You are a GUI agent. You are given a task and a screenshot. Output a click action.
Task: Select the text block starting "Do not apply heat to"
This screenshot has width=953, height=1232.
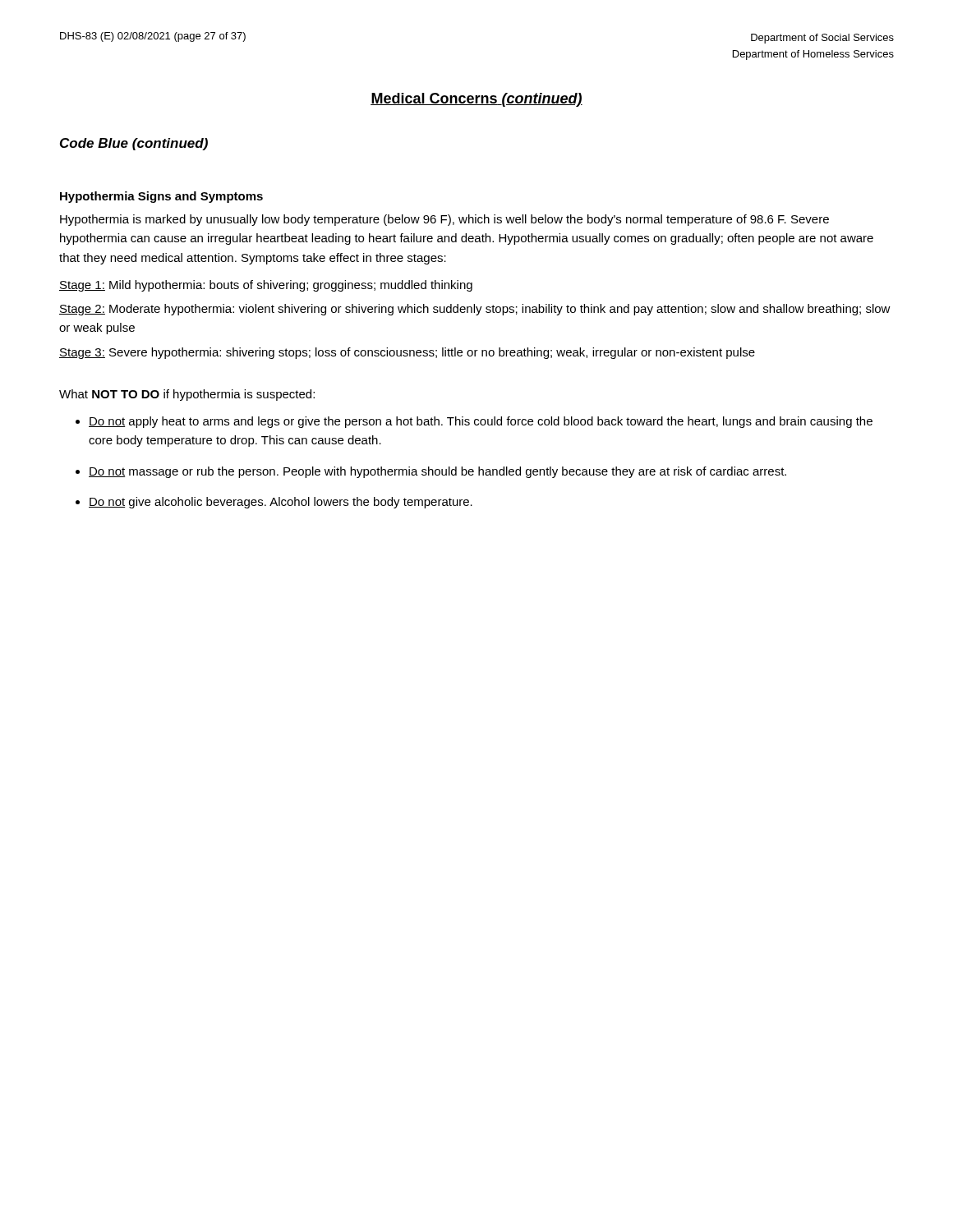(x=481, y=430)
